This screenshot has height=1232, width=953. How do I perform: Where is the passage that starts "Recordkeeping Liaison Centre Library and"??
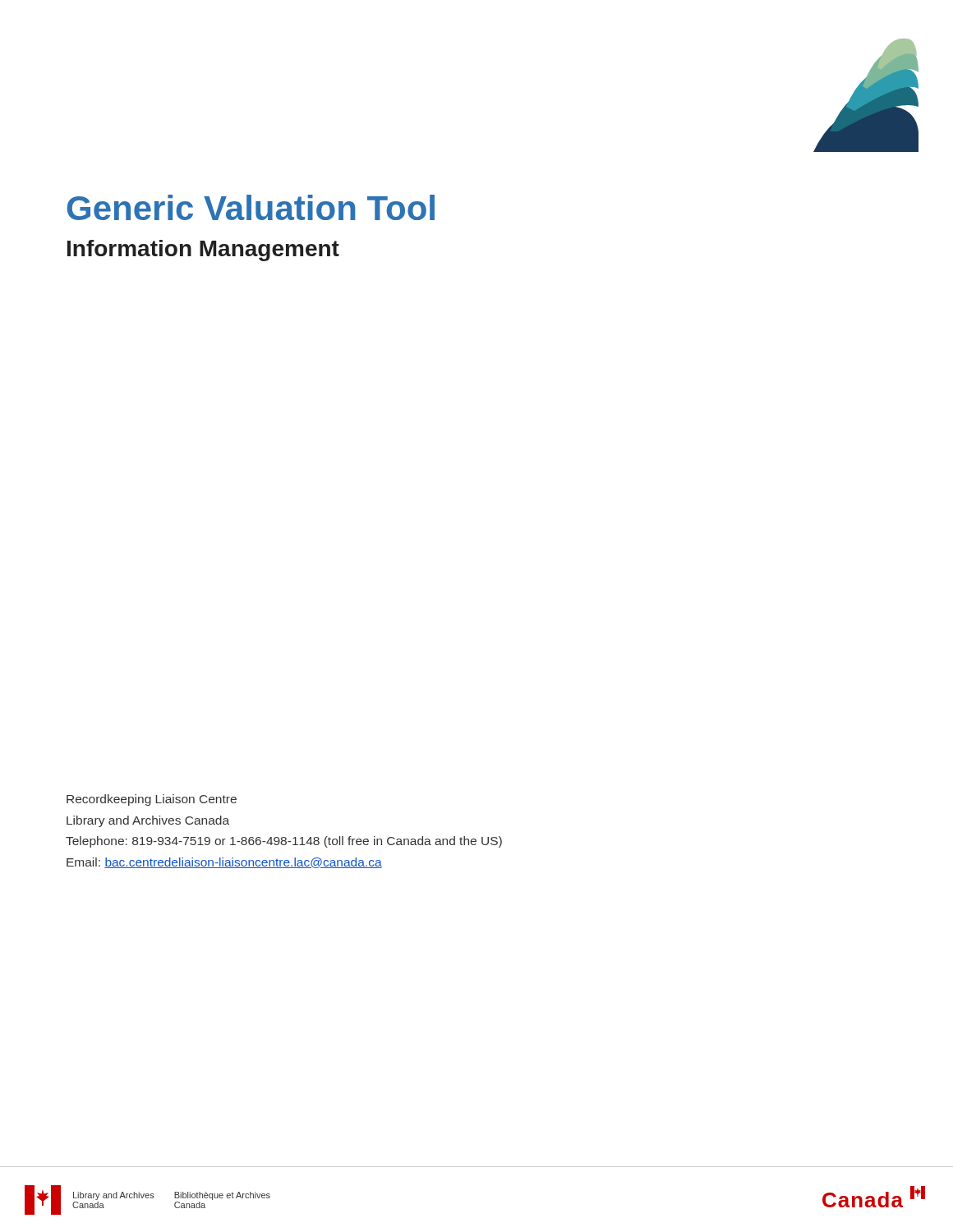coord(284,830)
